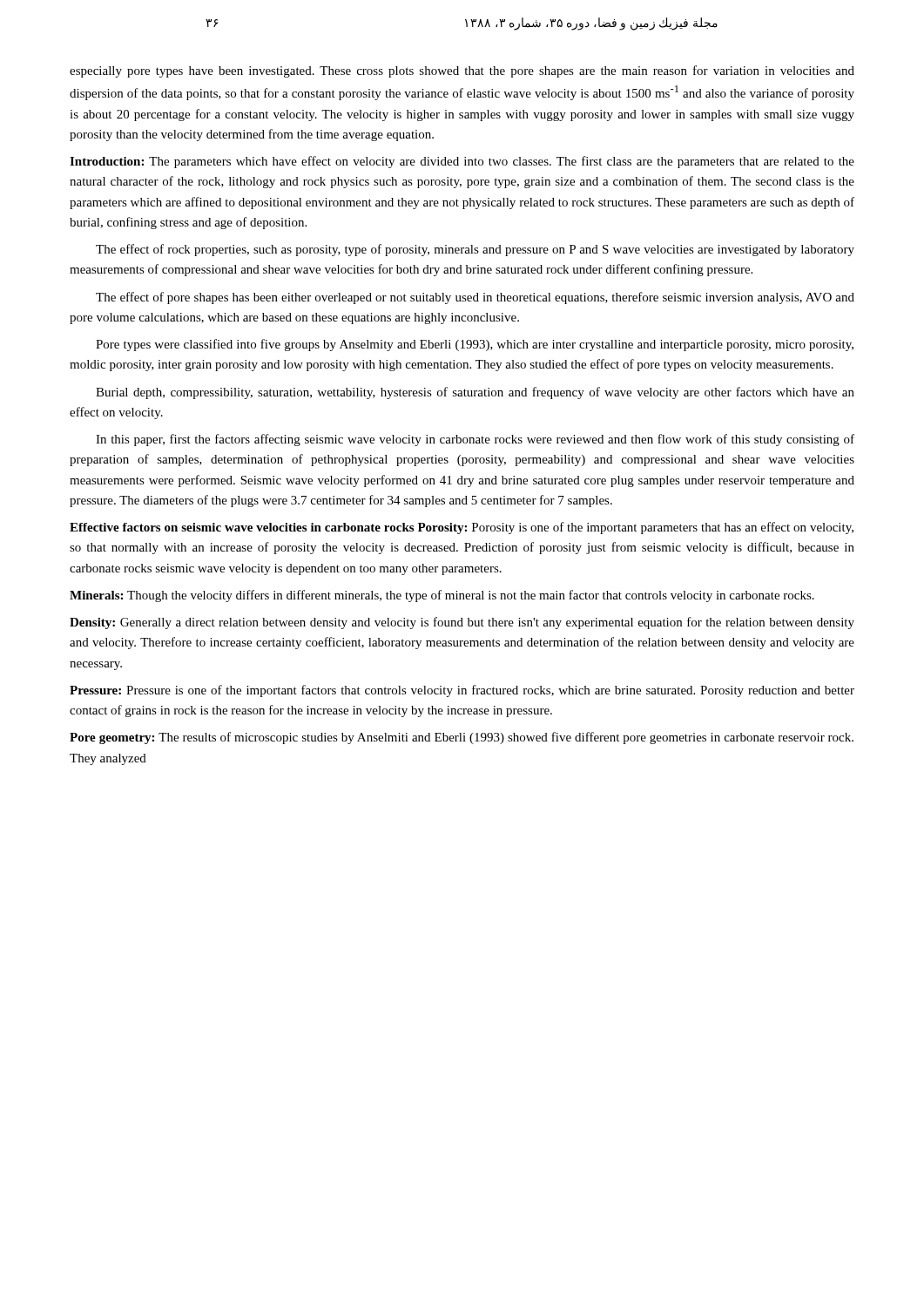924x1307 pixels.
Task: Locate the text block starting "In this paper, first the factors"
Action: [462, 470]
